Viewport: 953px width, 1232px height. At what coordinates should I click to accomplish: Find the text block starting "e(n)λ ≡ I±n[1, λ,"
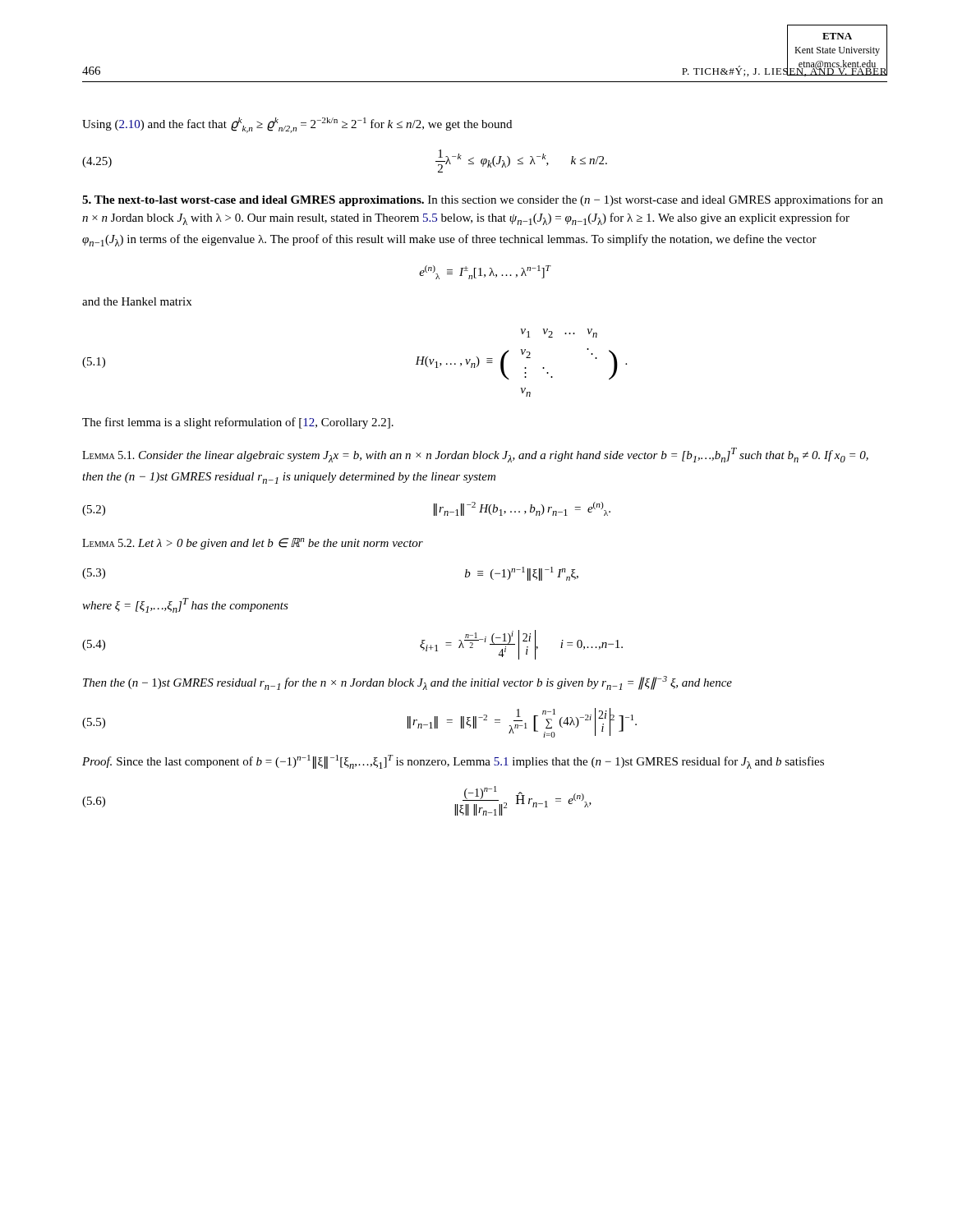coord(485,272)
